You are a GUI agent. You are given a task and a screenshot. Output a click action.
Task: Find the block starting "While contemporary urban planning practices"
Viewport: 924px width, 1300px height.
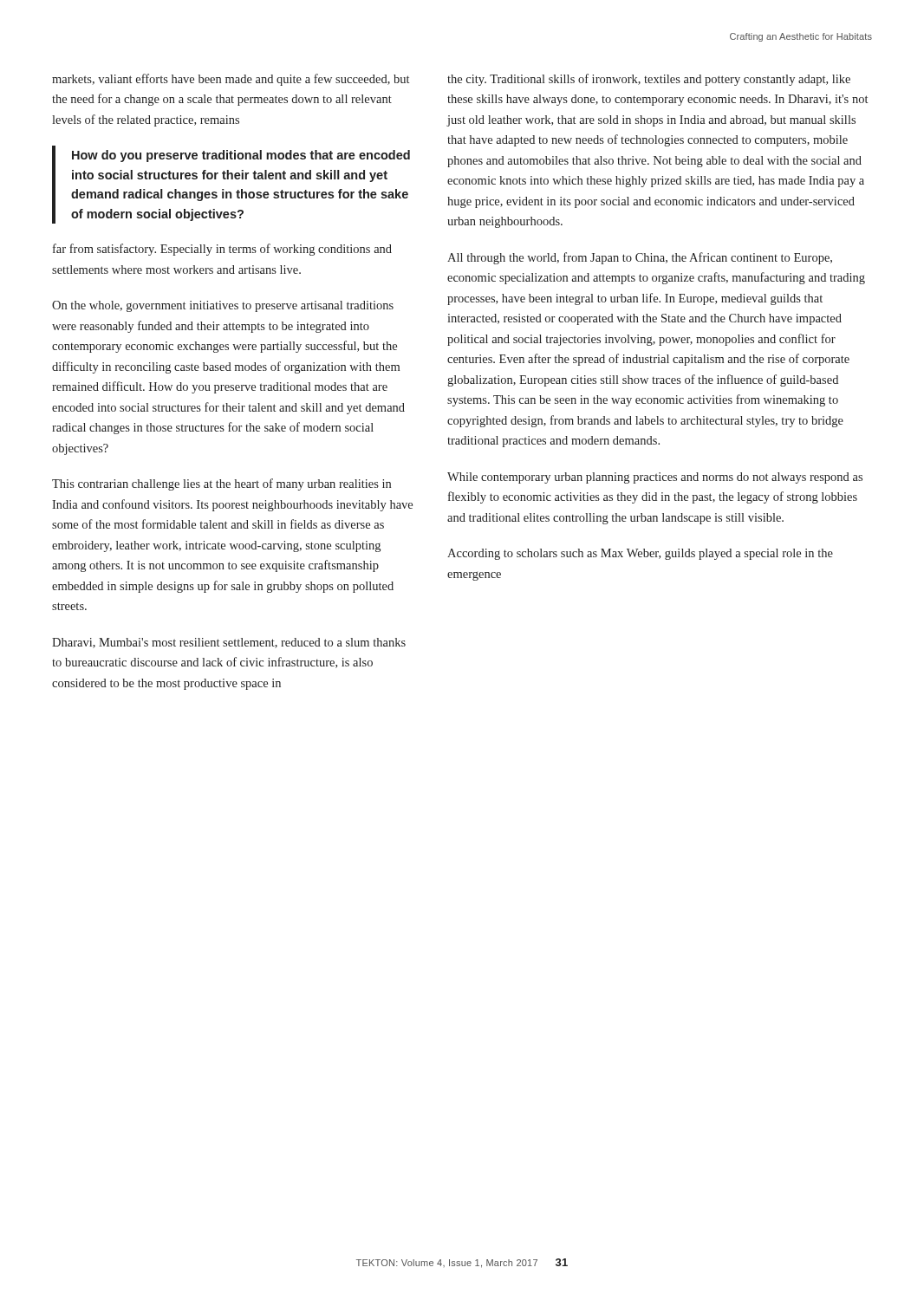[660, 497]
